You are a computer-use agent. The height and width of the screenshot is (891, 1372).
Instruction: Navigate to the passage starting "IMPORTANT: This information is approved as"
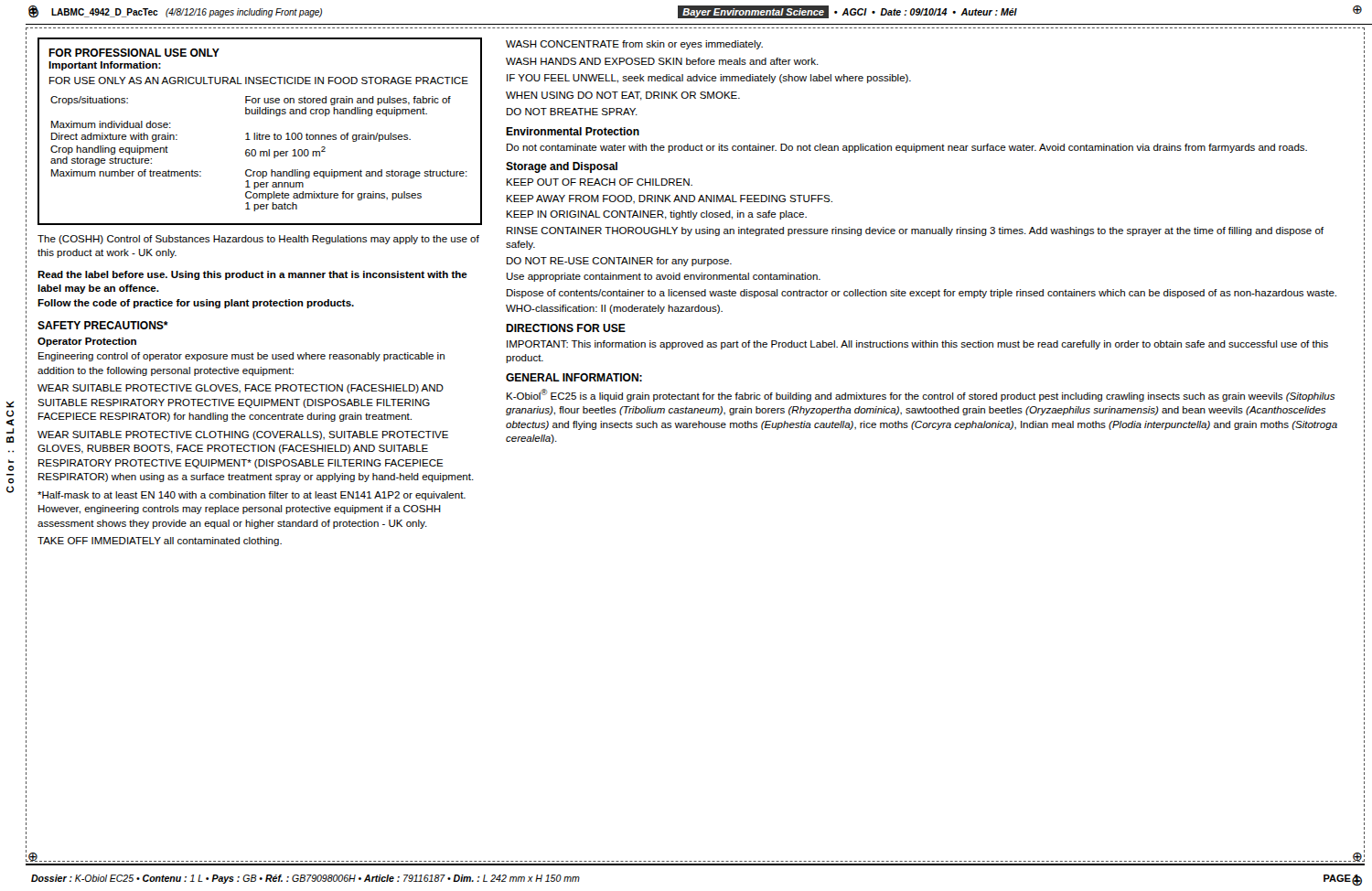[917, 351]
